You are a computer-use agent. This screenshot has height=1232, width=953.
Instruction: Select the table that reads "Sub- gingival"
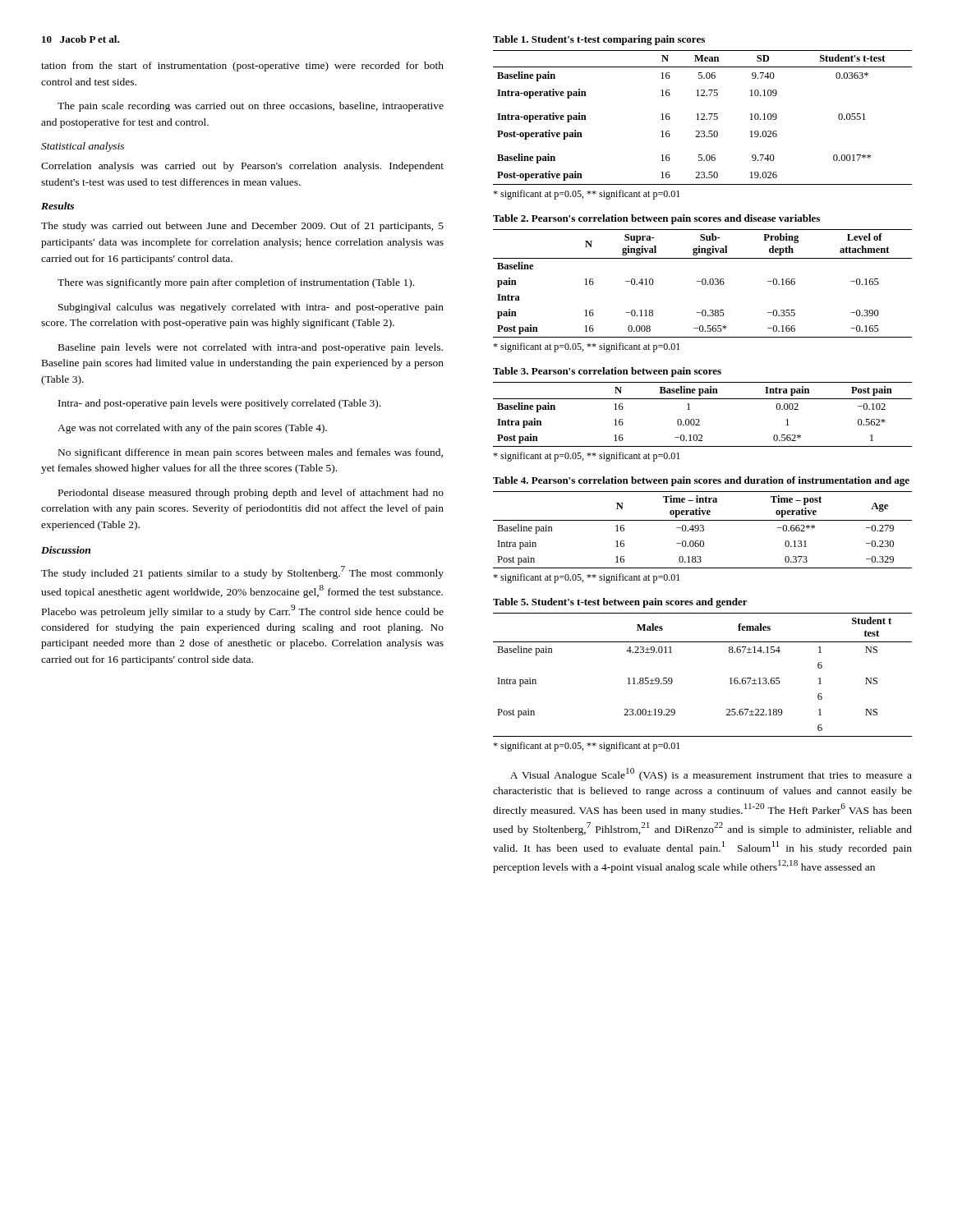pyautogui.click(x=702, y=283)
